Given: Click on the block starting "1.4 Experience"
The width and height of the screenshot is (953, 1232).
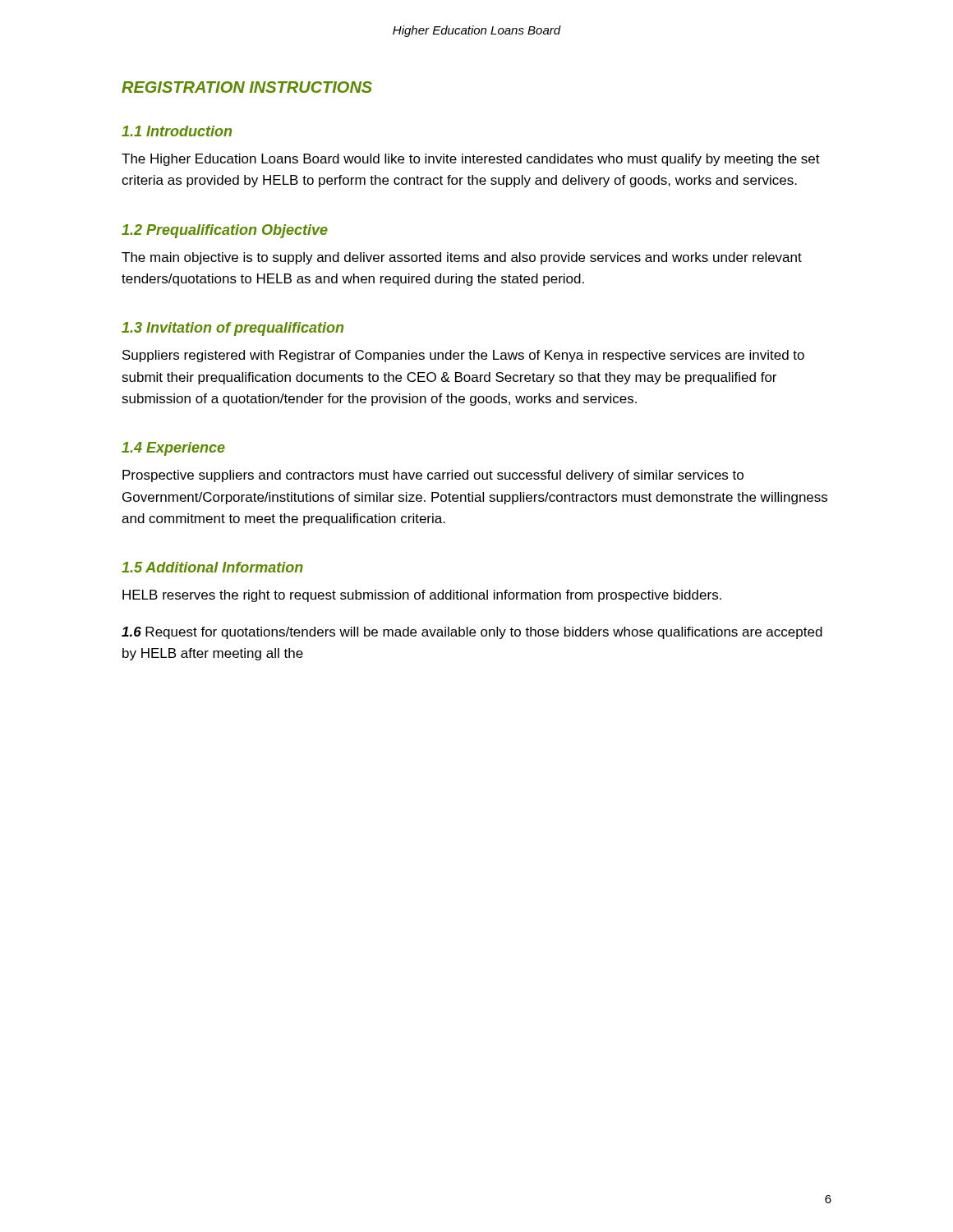Looking at the screenshot, I should pyautogui.click(x=173, y=448).
